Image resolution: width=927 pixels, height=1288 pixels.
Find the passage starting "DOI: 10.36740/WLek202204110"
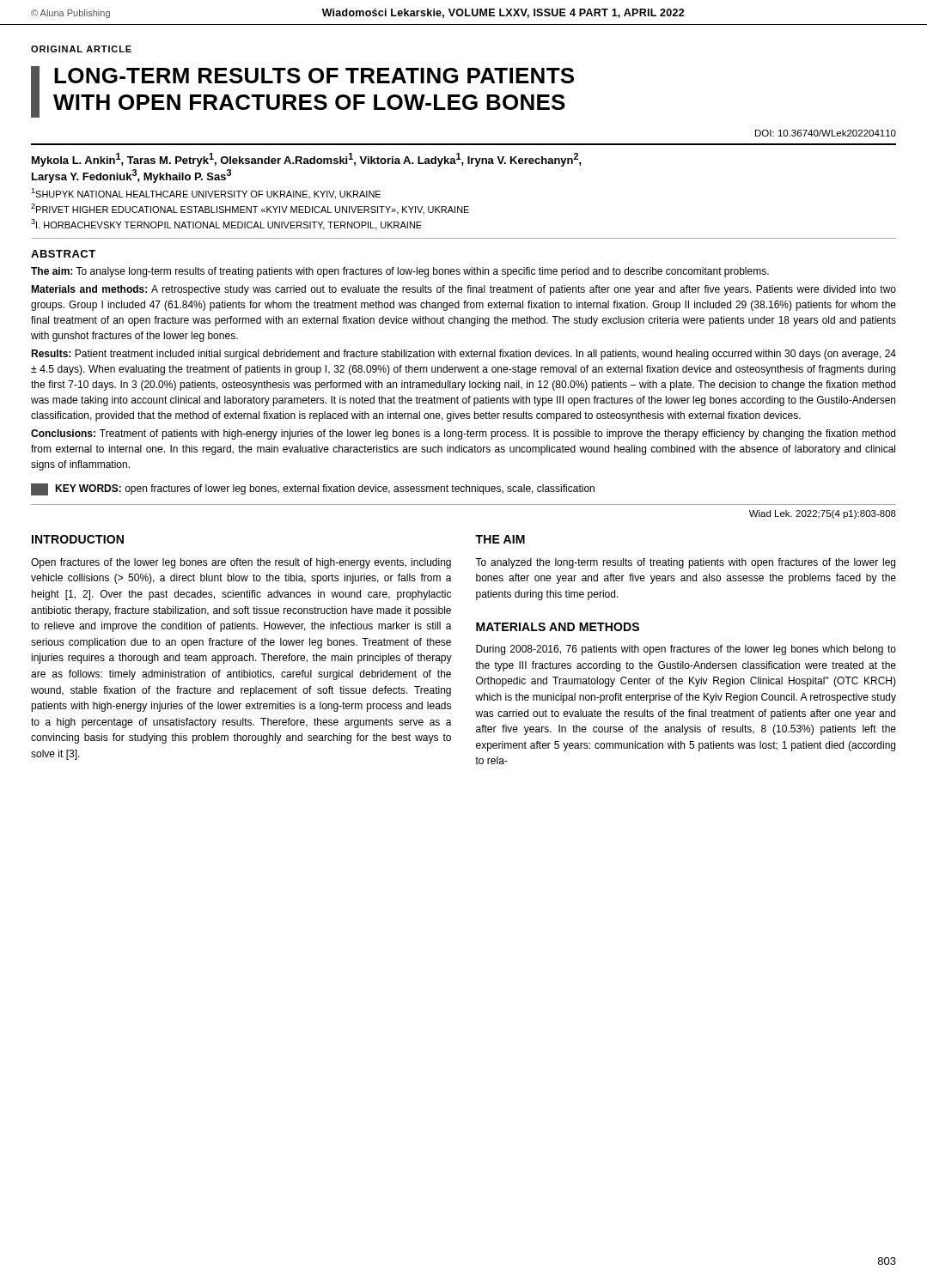coord(825,133)
